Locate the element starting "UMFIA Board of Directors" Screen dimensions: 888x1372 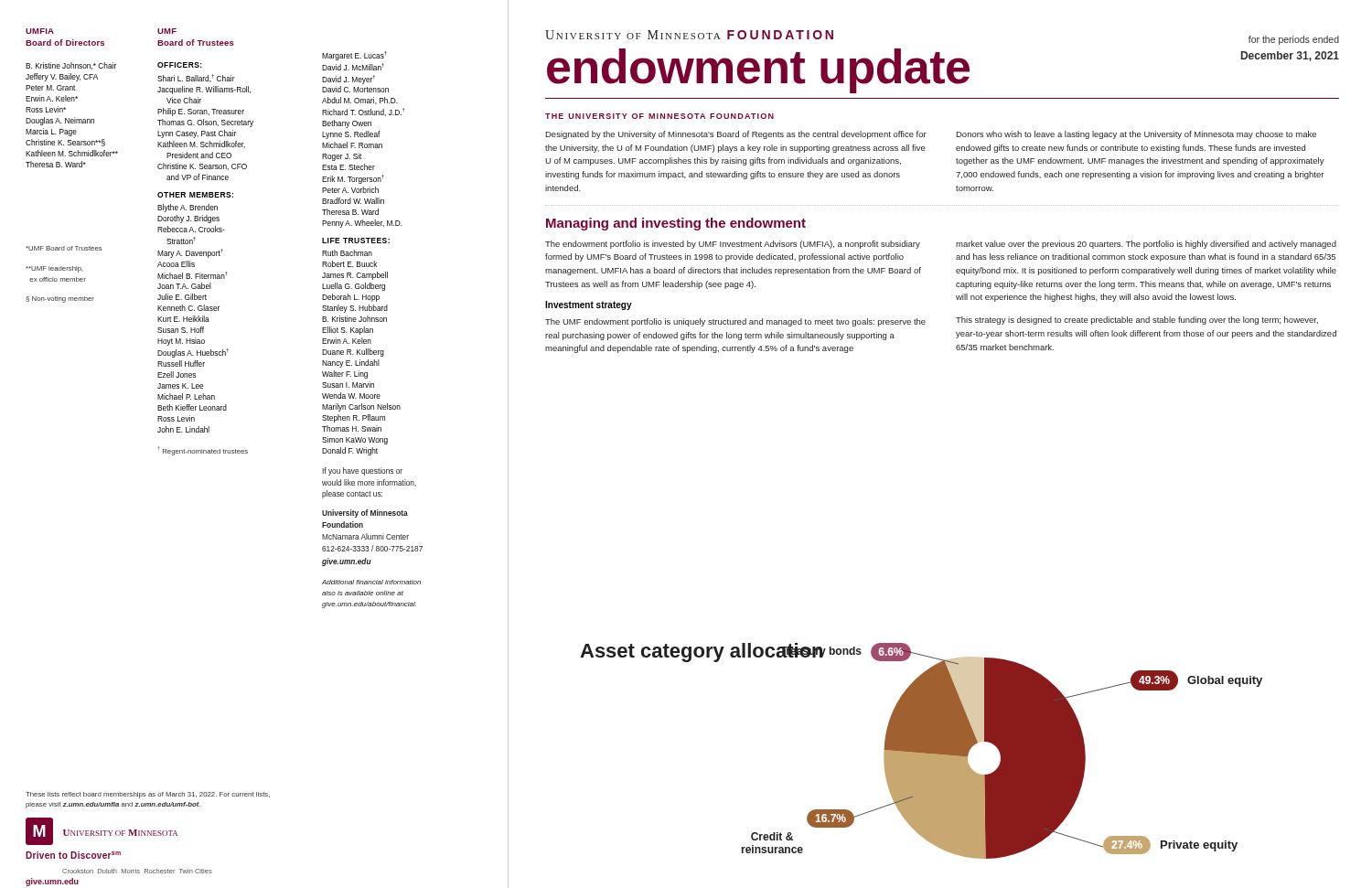pos(65,37)
